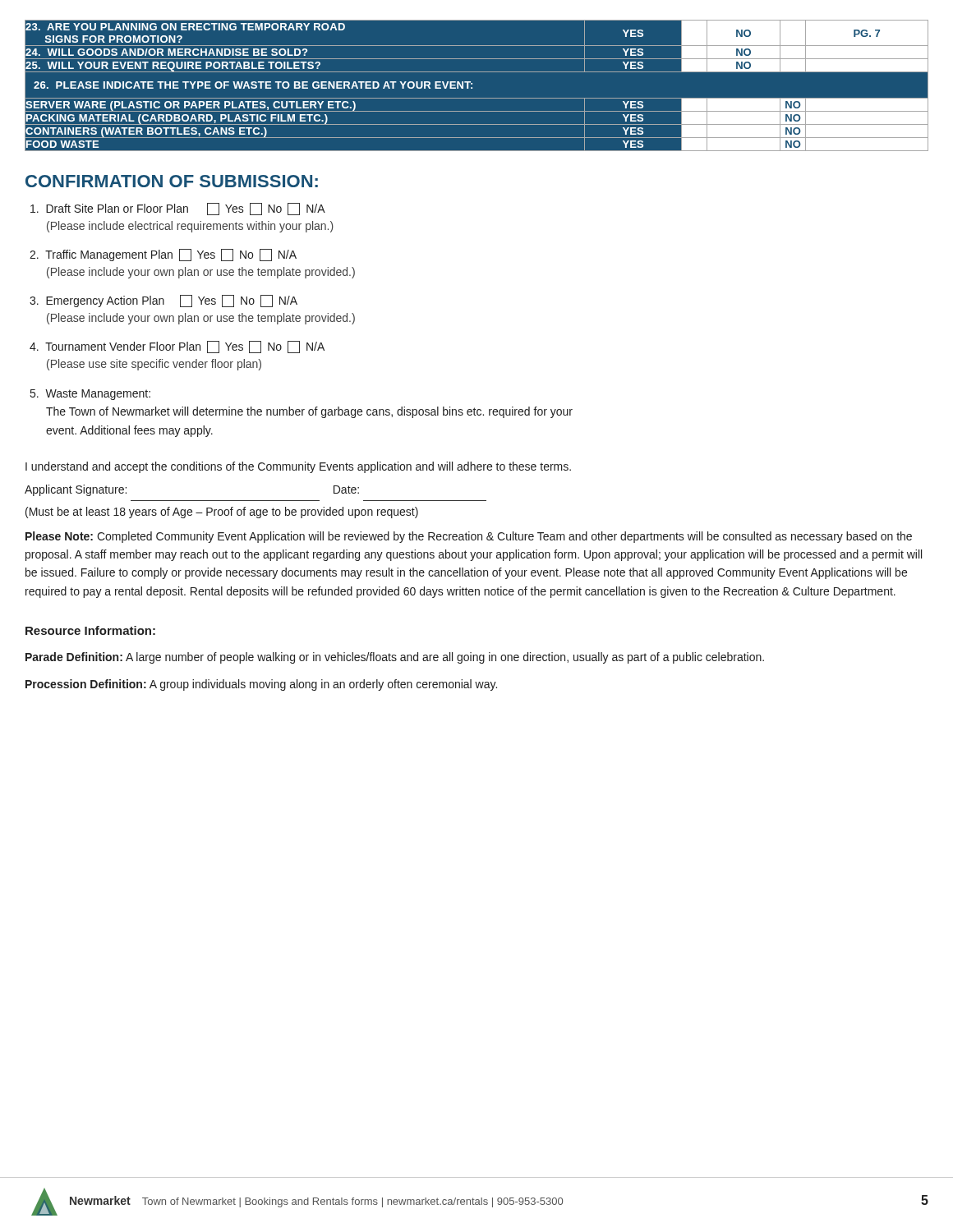Locate the text block starting "5. Waste Management: The"
This screenshot has height=1232, width=953.
(301, 412)
